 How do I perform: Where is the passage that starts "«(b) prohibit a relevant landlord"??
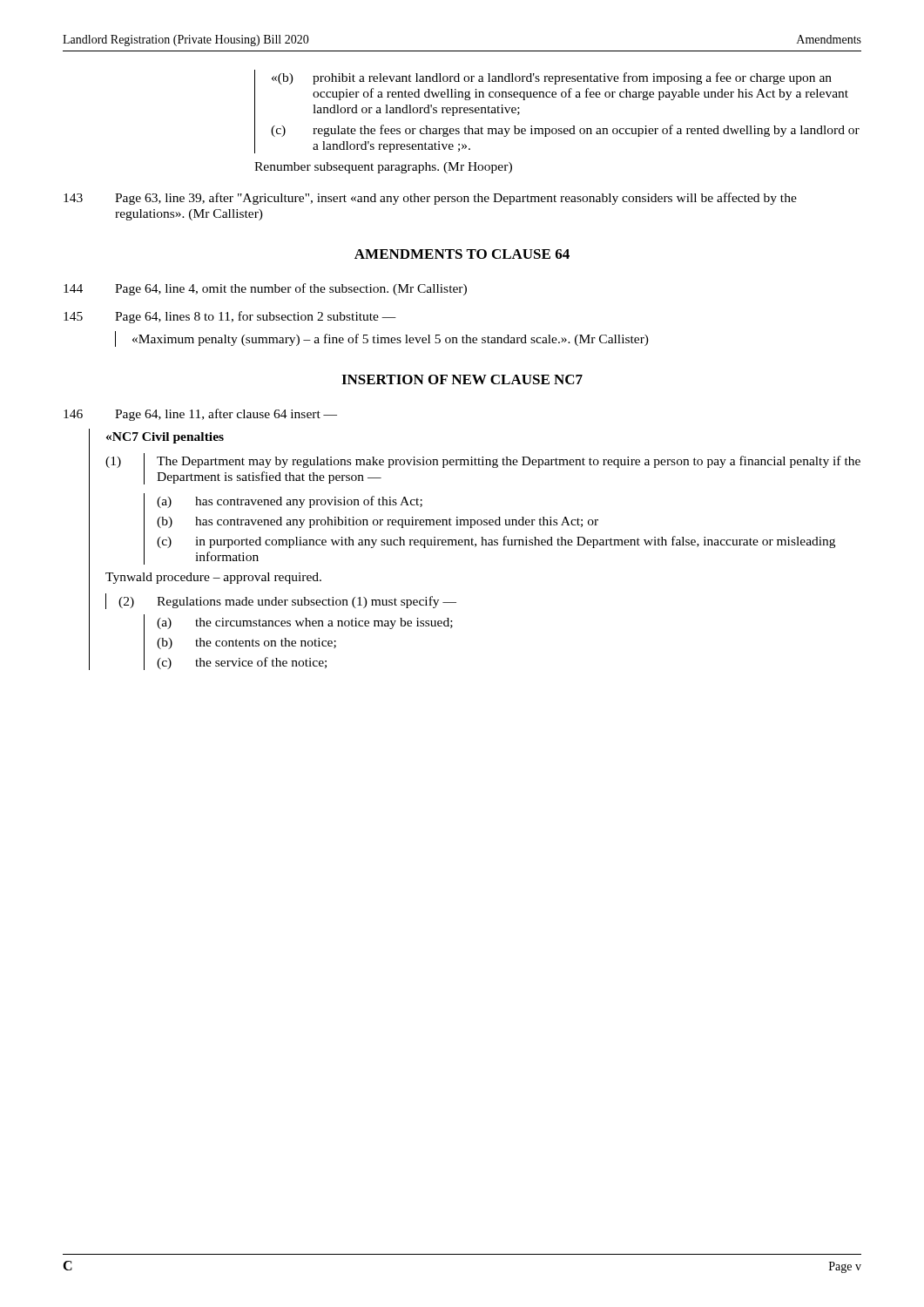click(x=558, y=111)
